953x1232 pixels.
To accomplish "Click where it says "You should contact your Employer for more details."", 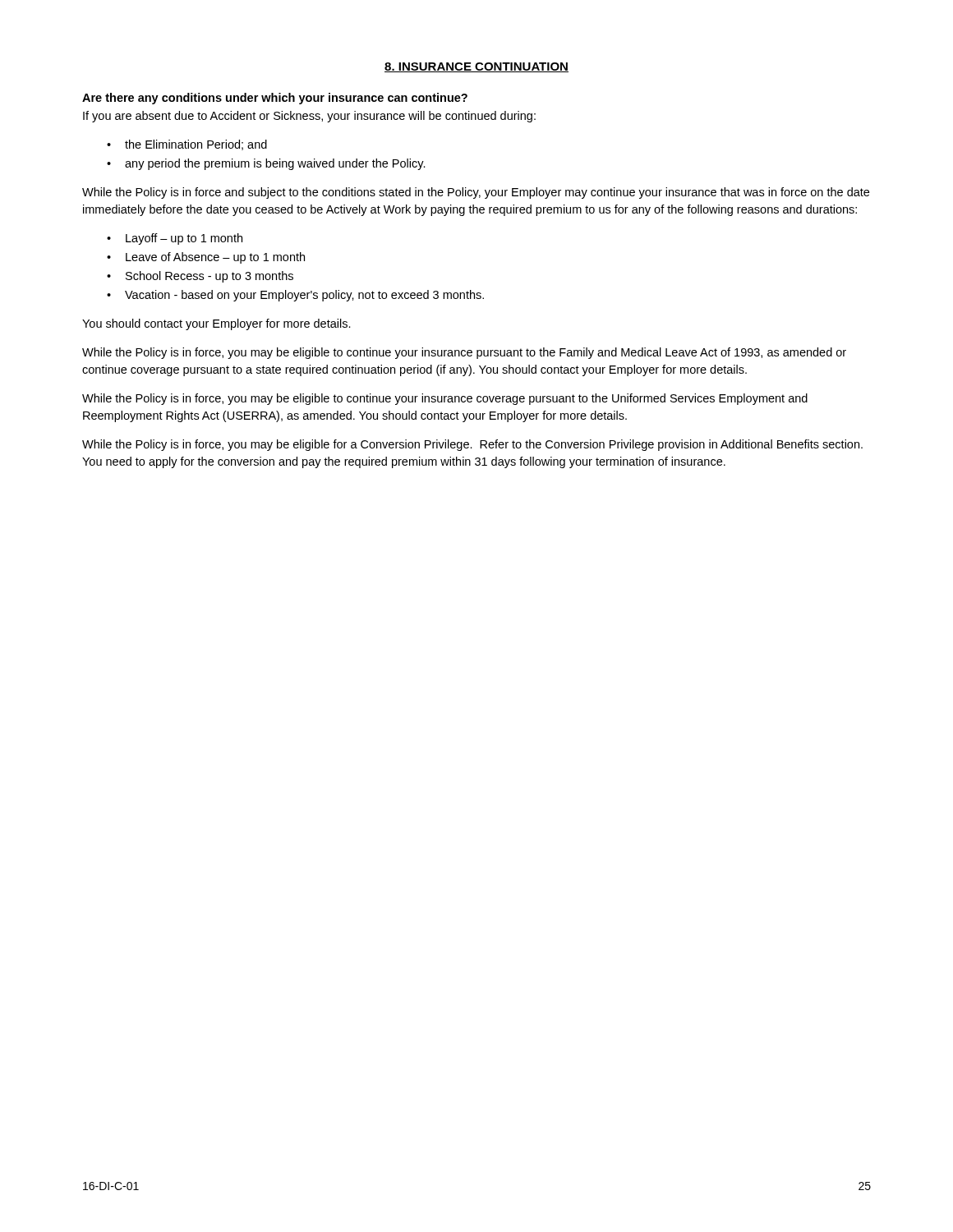I will [217, 324].
